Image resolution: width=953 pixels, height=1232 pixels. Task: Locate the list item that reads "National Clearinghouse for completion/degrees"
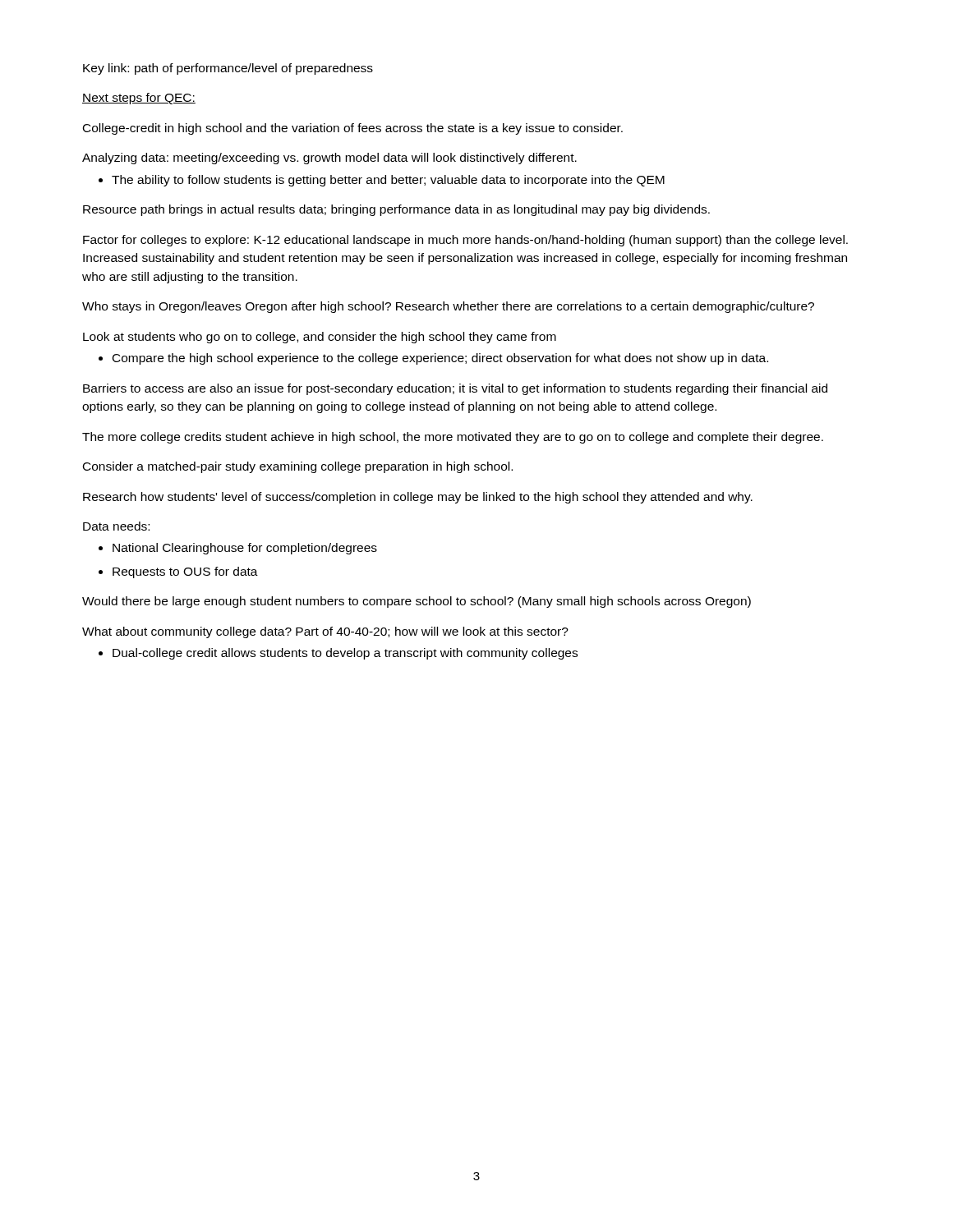[x=244, y=548]
